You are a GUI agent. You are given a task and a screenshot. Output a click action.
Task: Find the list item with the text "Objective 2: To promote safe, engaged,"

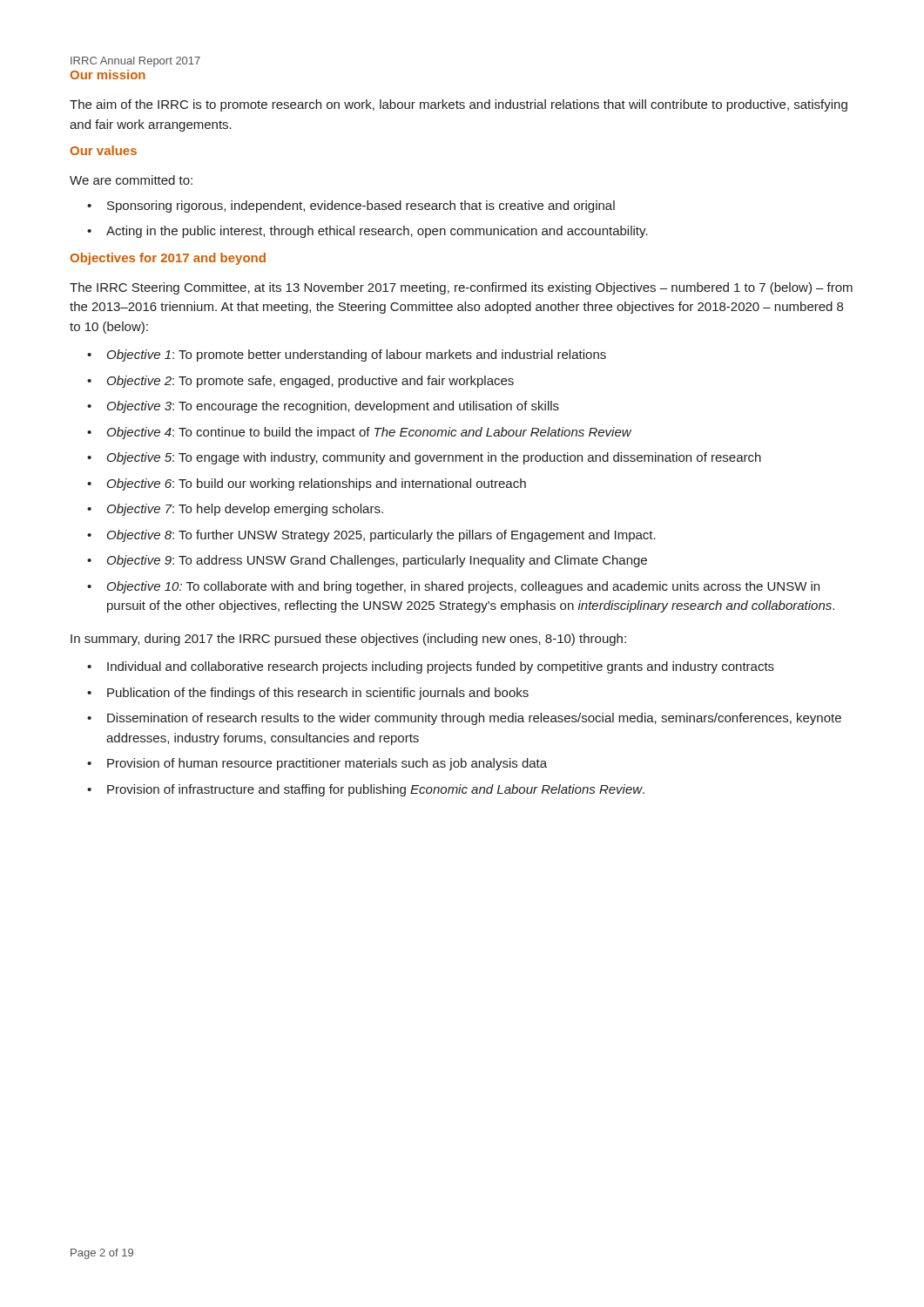[462, 381]
